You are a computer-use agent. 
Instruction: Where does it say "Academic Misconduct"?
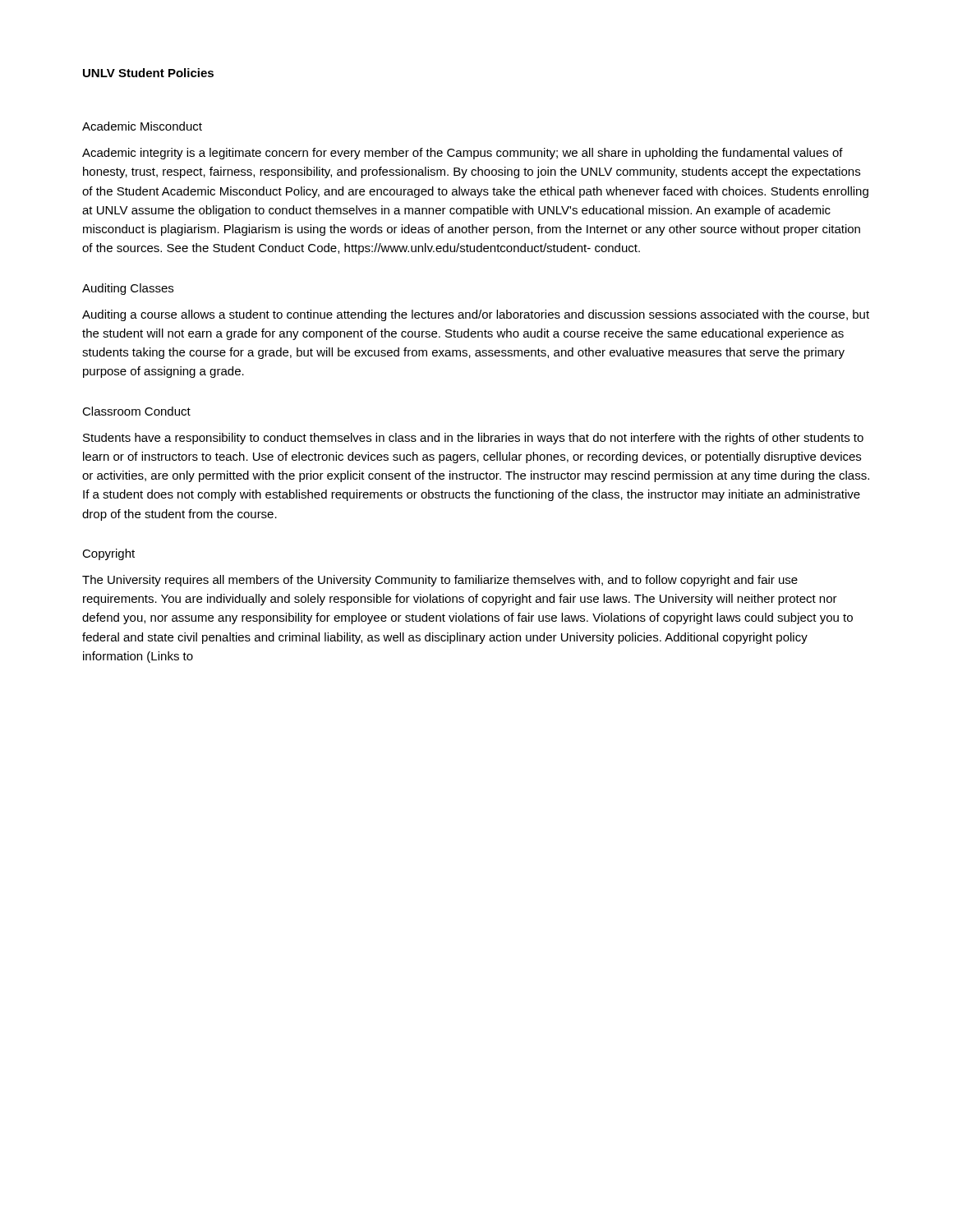click(x=142, y=126)
